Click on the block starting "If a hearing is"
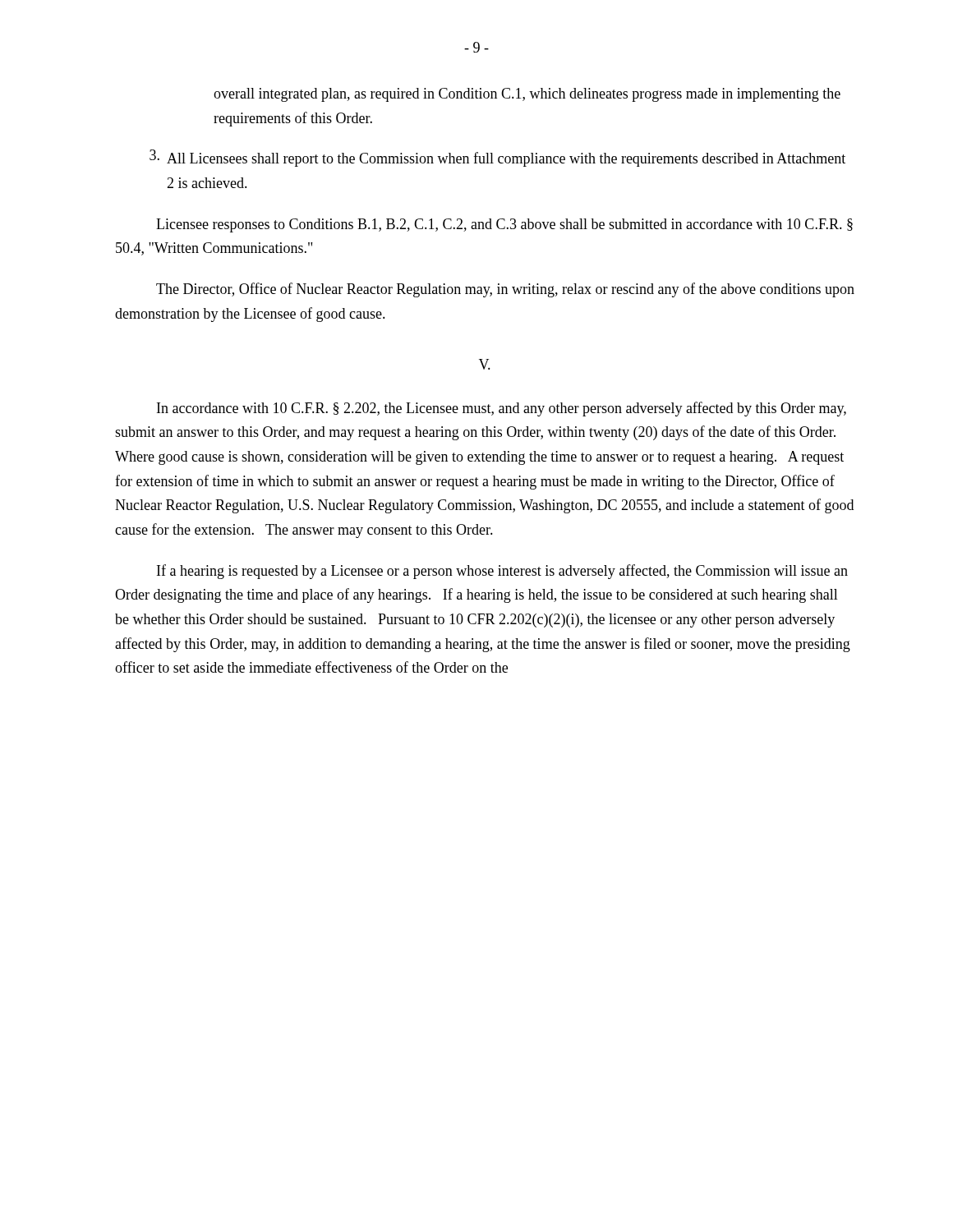Screen dimensions: 1232x953 click(483, 619)
